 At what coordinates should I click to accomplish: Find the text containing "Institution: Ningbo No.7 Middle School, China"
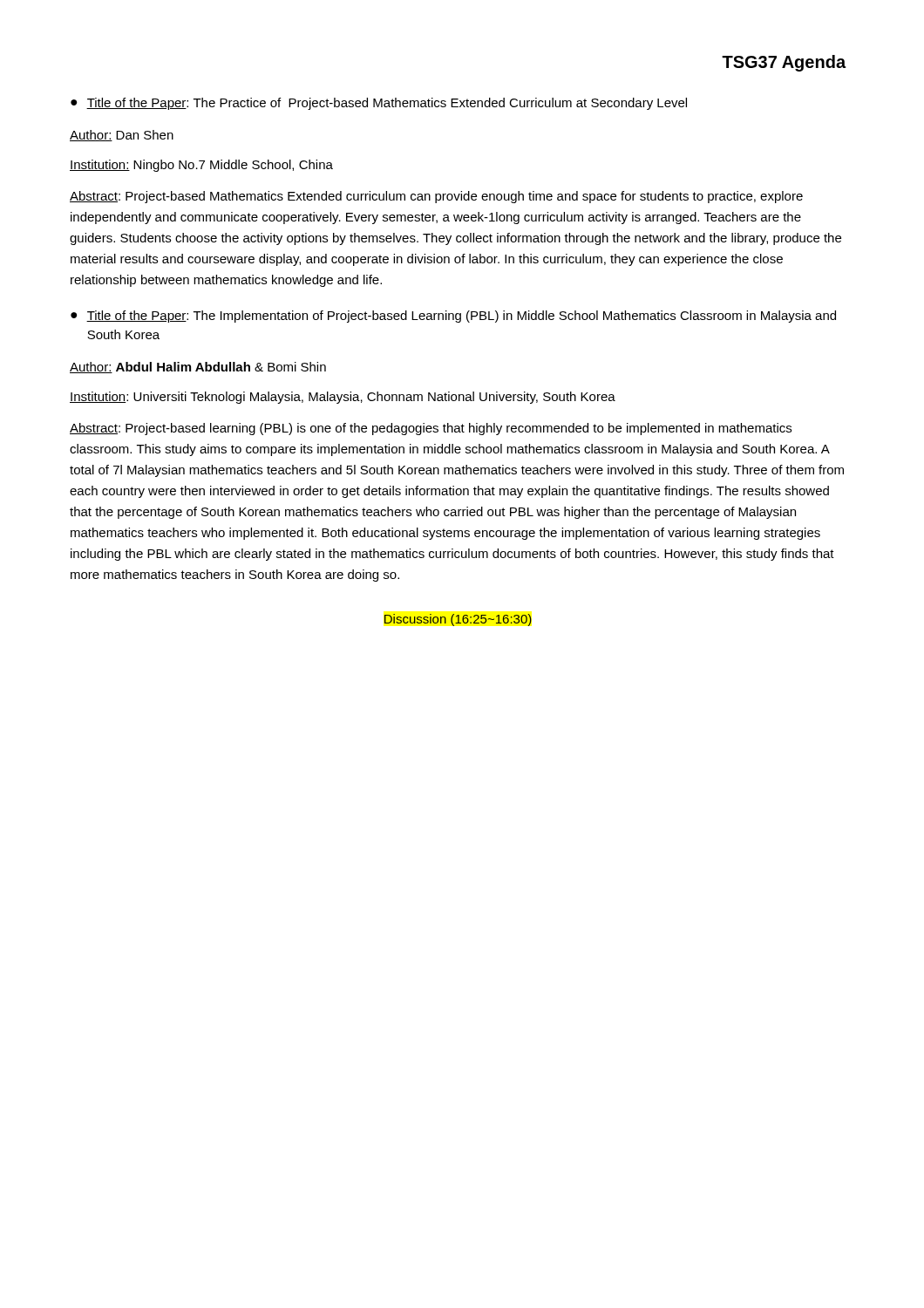[x=201, y=164]
